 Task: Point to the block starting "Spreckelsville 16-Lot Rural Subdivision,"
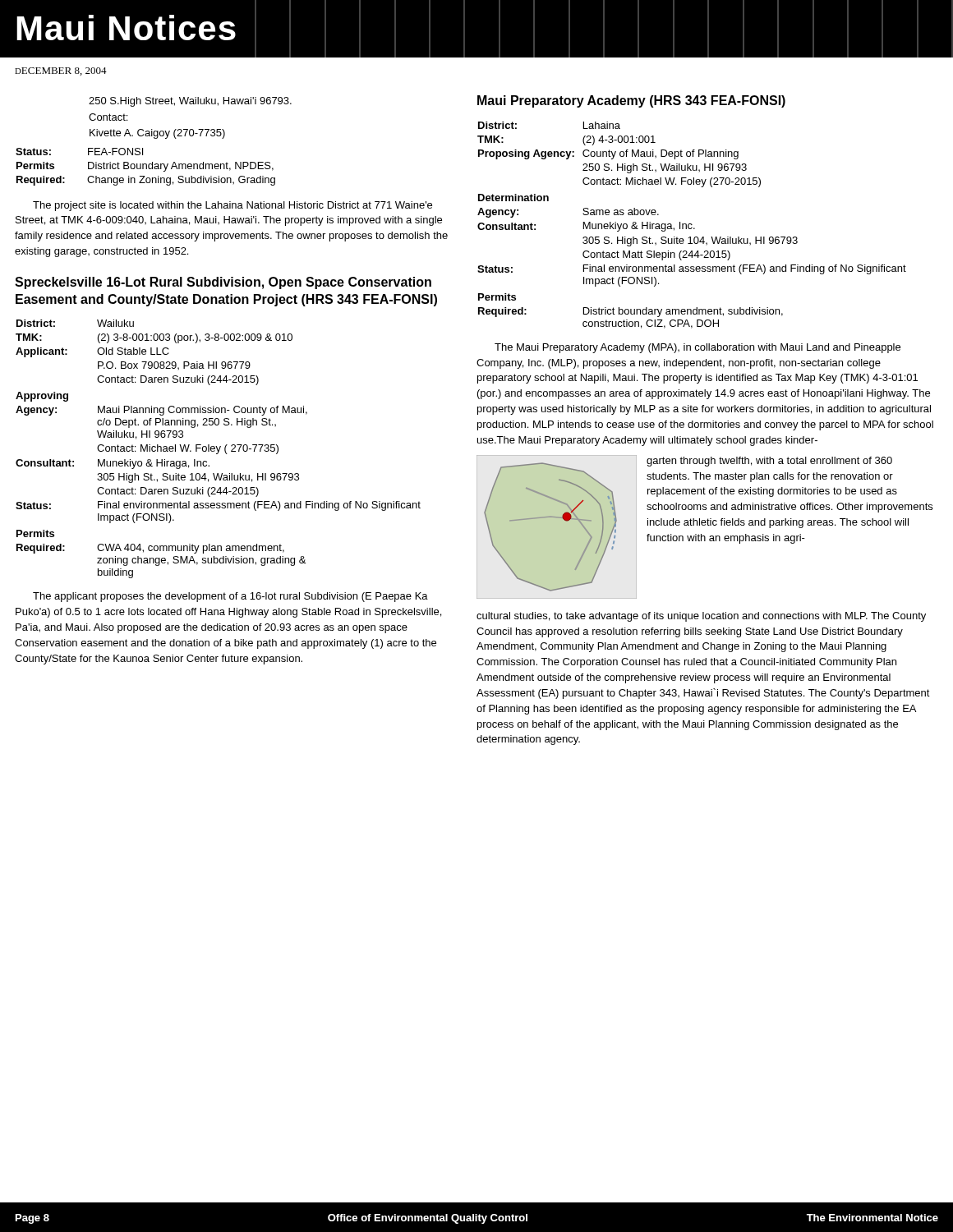[x=226, y=291]
